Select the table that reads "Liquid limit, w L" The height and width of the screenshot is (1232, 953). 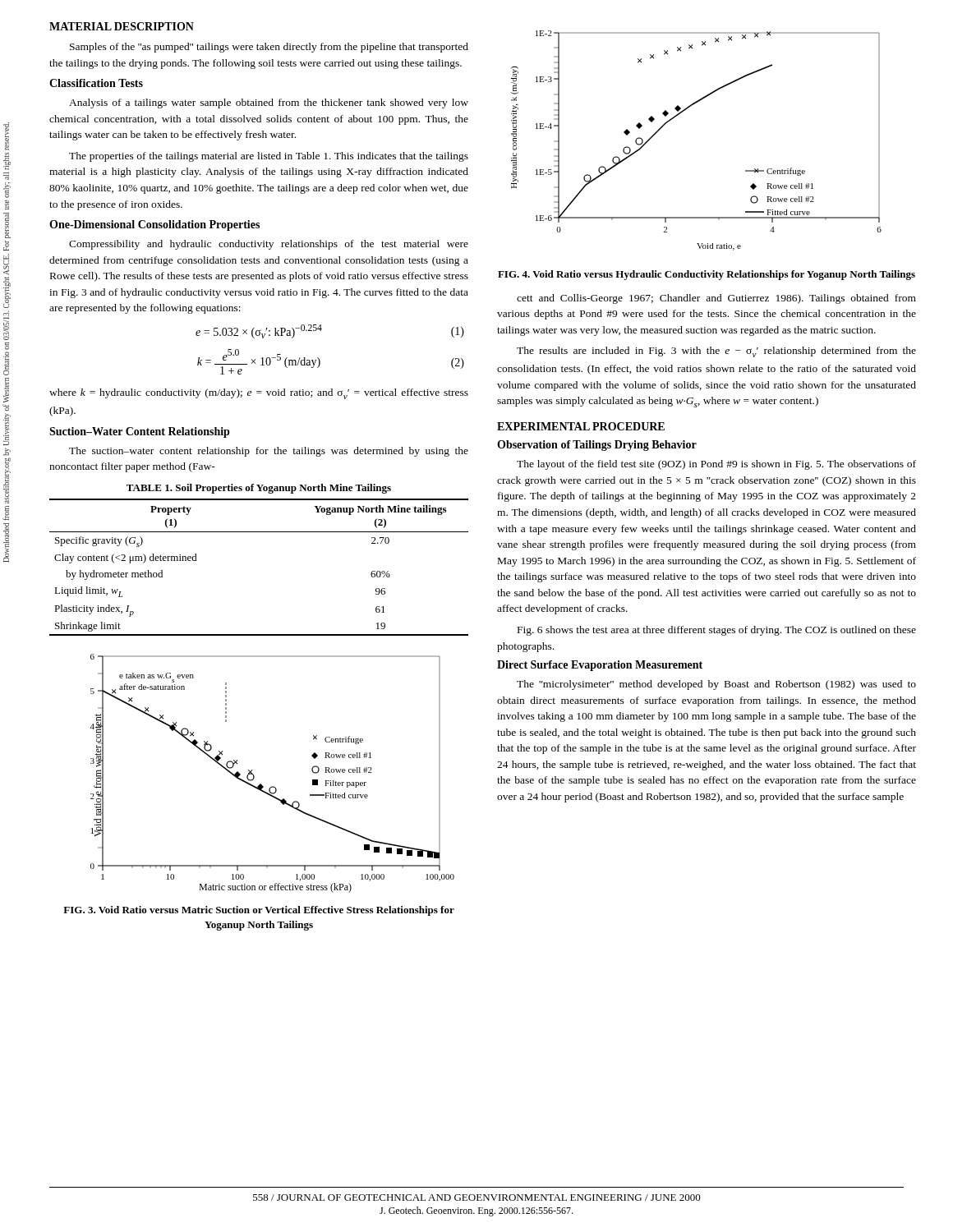click(x=259, y=559)
